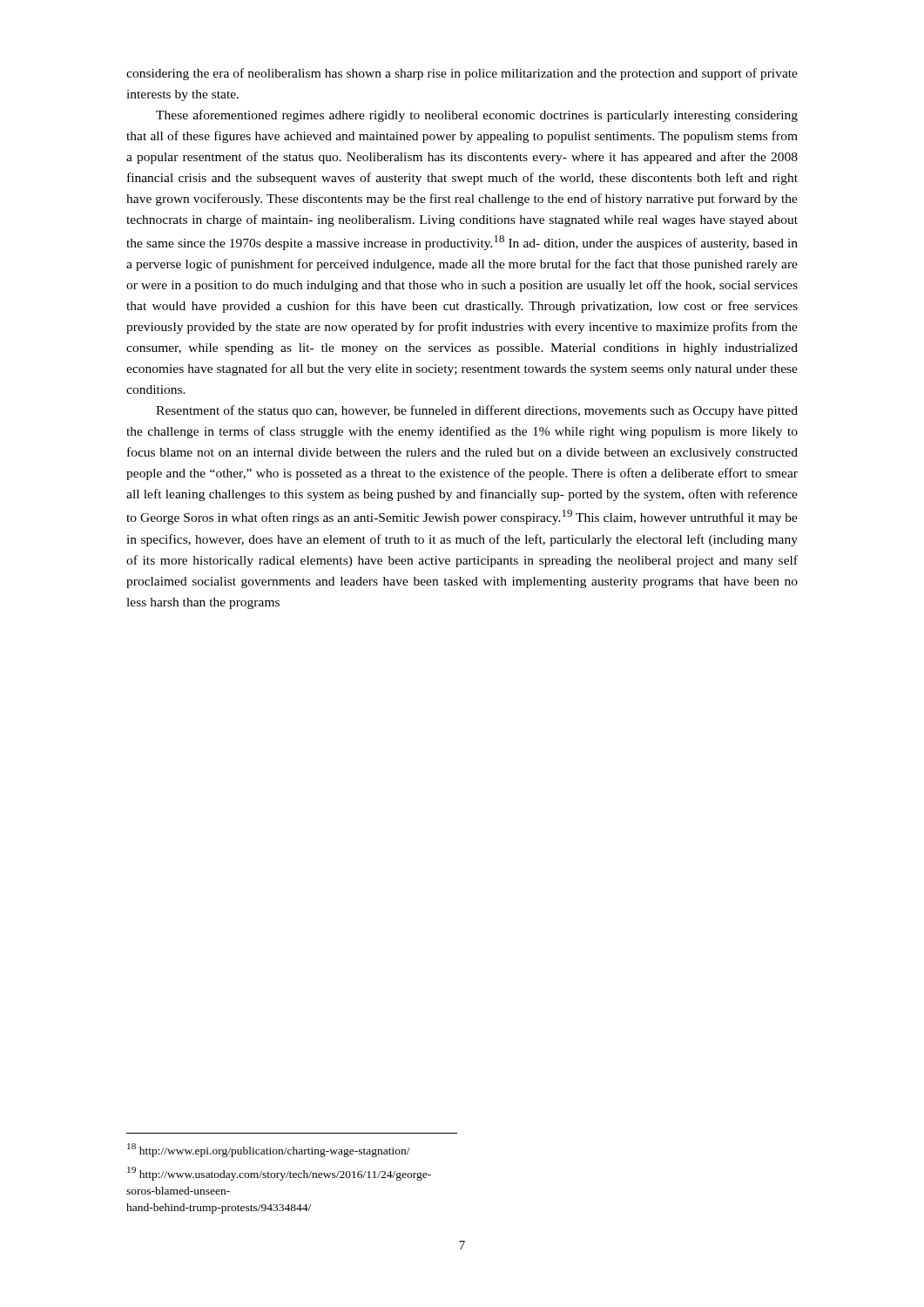Find the text block with the text "Resentment of the status quo can, however, be"
The image size is (924, 1307).
462,506
